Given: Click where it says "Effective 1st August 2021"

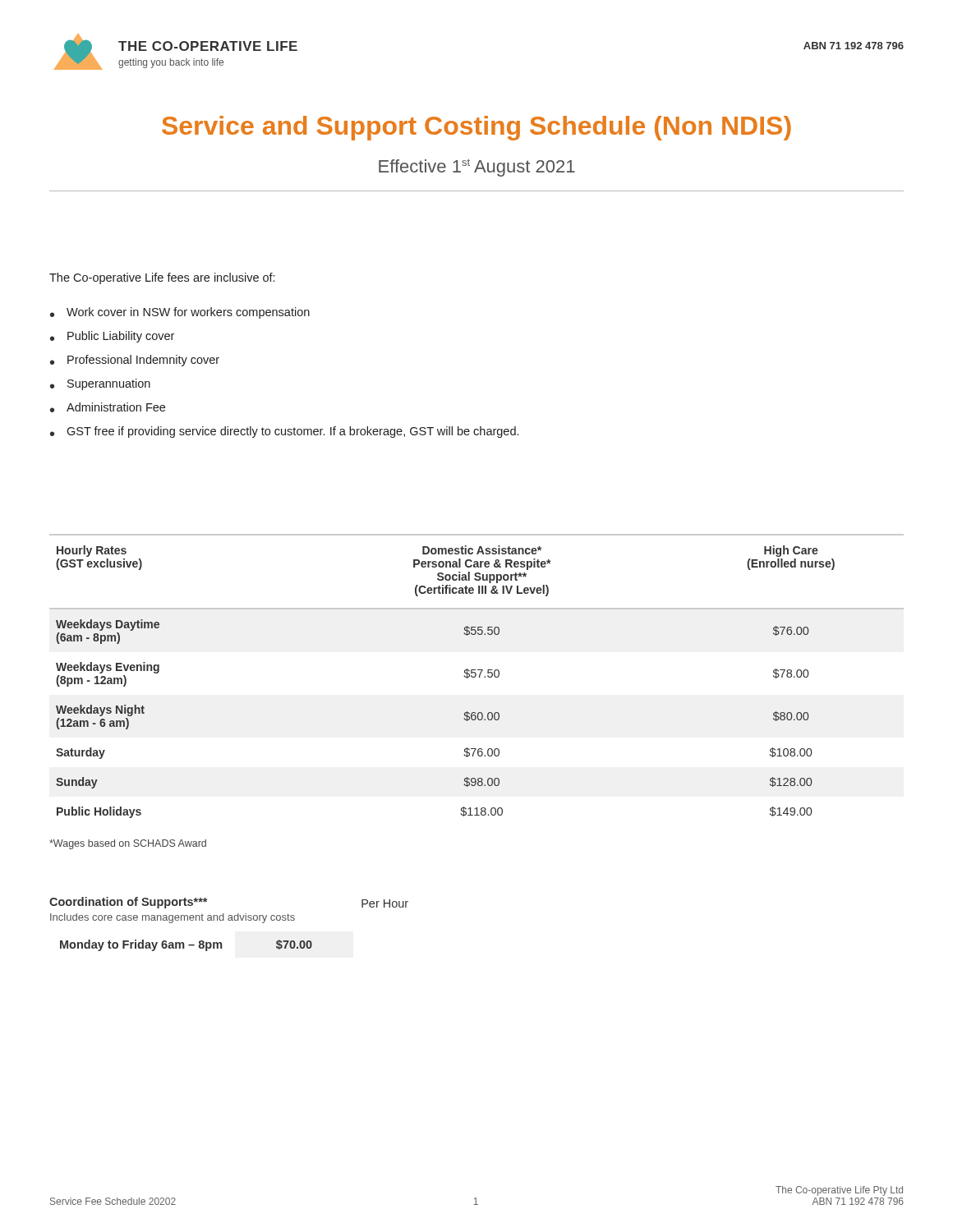Looking at the screenshot, I should (x=476, y=167).
